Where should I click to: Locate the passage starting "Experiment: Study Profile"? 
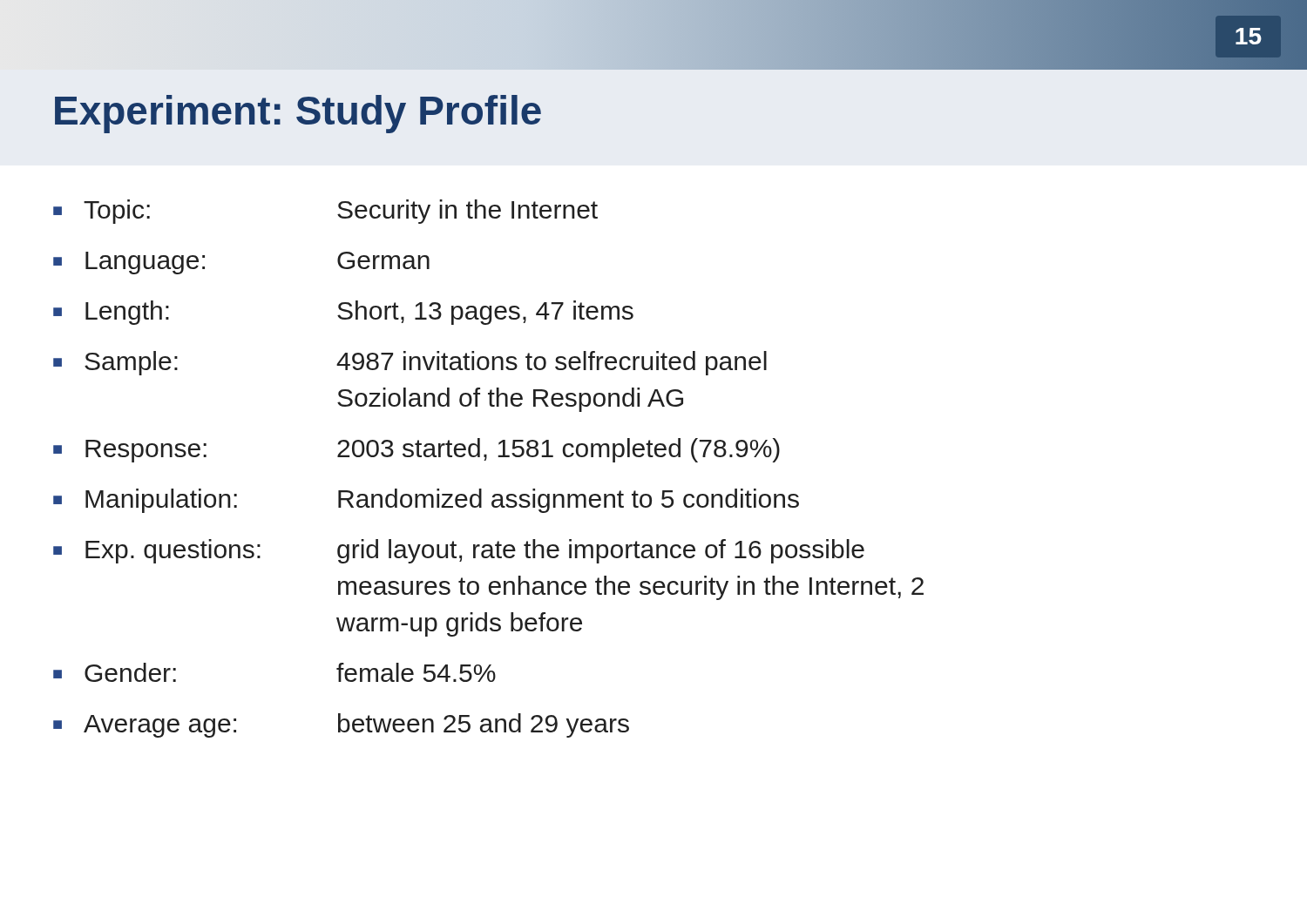(x=297, y=111)
